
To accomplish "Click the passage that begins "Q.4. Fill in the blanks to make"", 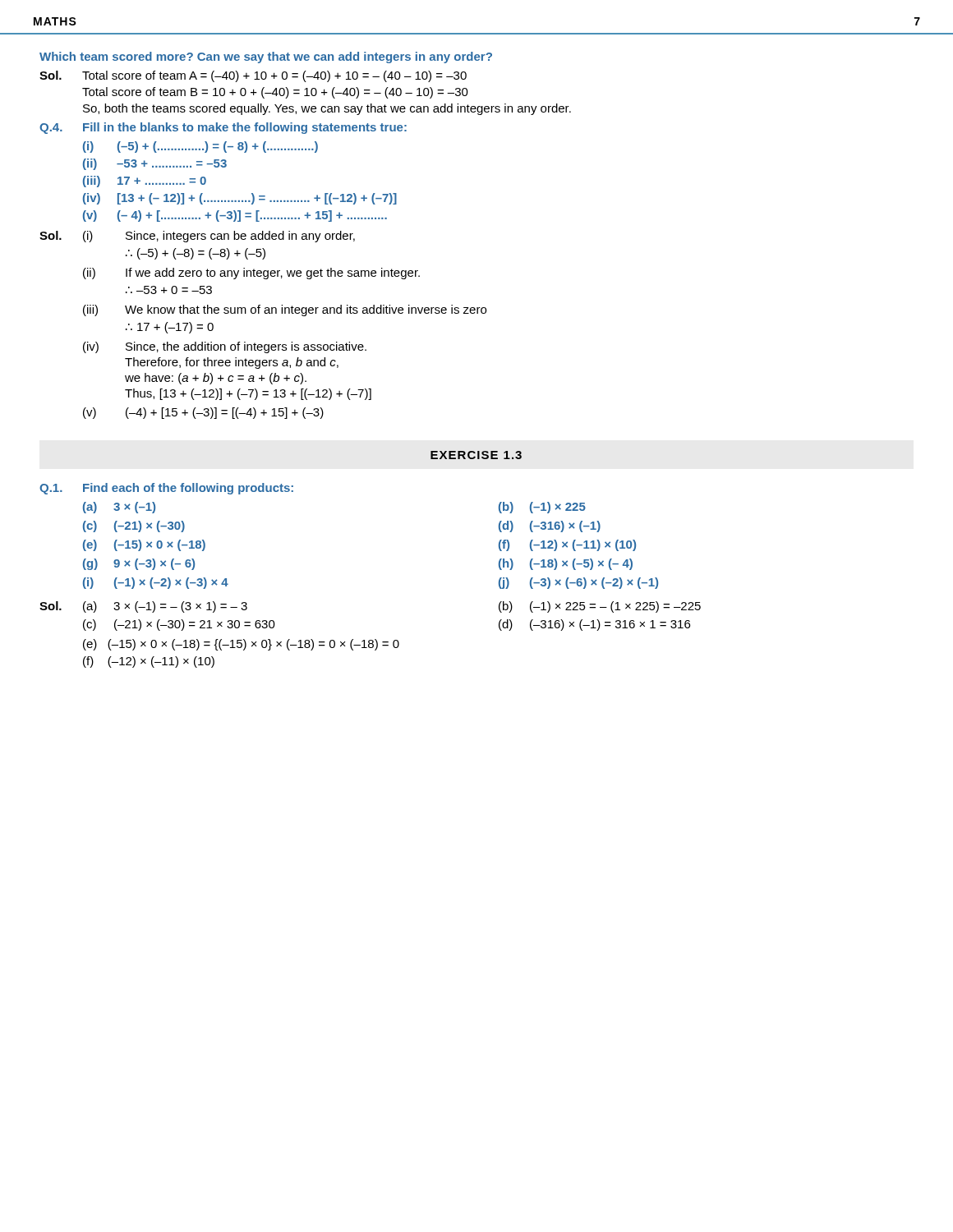I will pos(223,127).
